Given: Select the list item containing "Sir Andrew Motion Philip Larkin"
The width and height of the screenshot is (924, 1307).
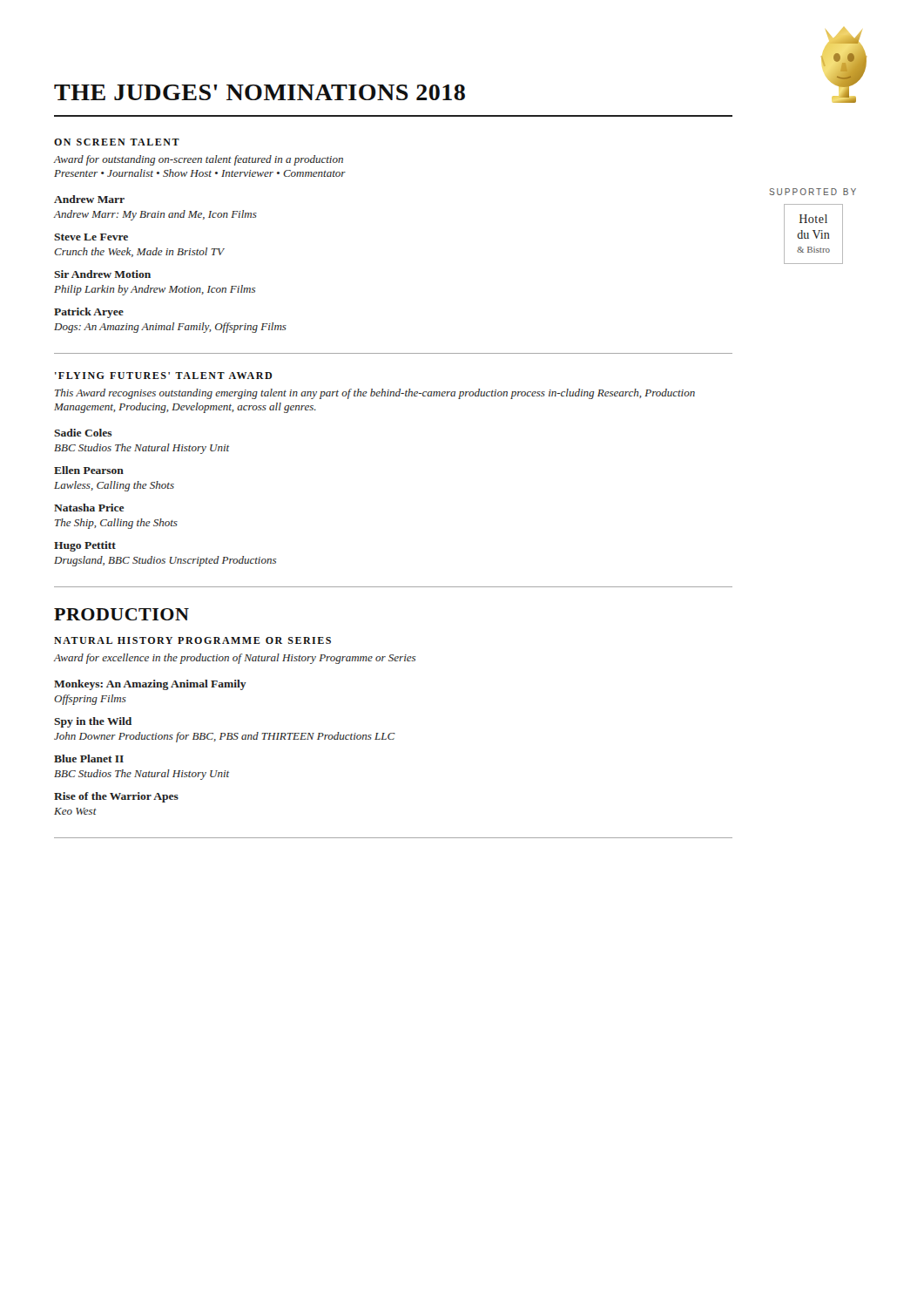Looking at the screenshot, I should (102, 274).
